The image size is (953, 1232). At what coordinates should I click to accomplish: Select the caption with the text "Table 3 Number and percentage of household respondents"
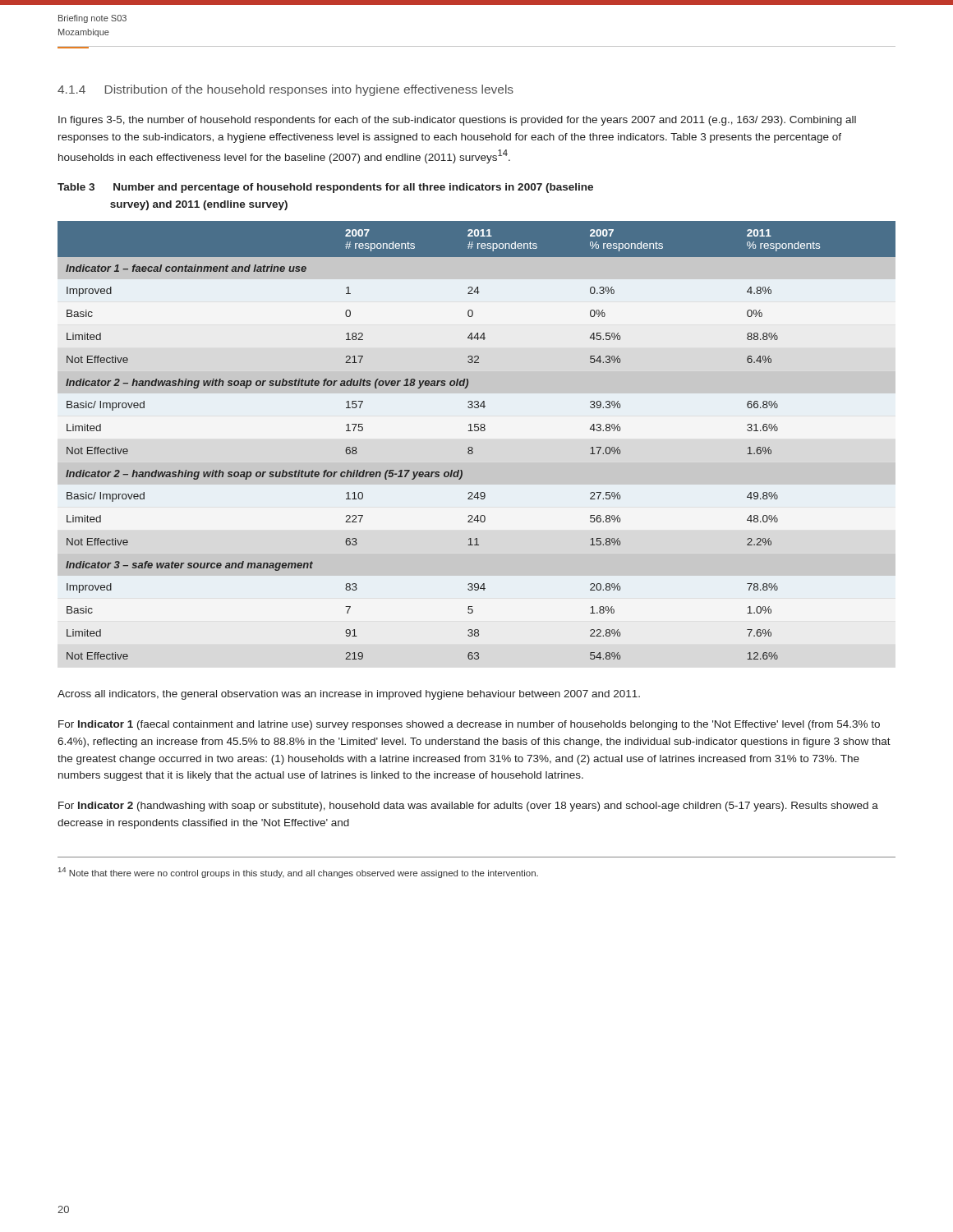tap(325, 195)
